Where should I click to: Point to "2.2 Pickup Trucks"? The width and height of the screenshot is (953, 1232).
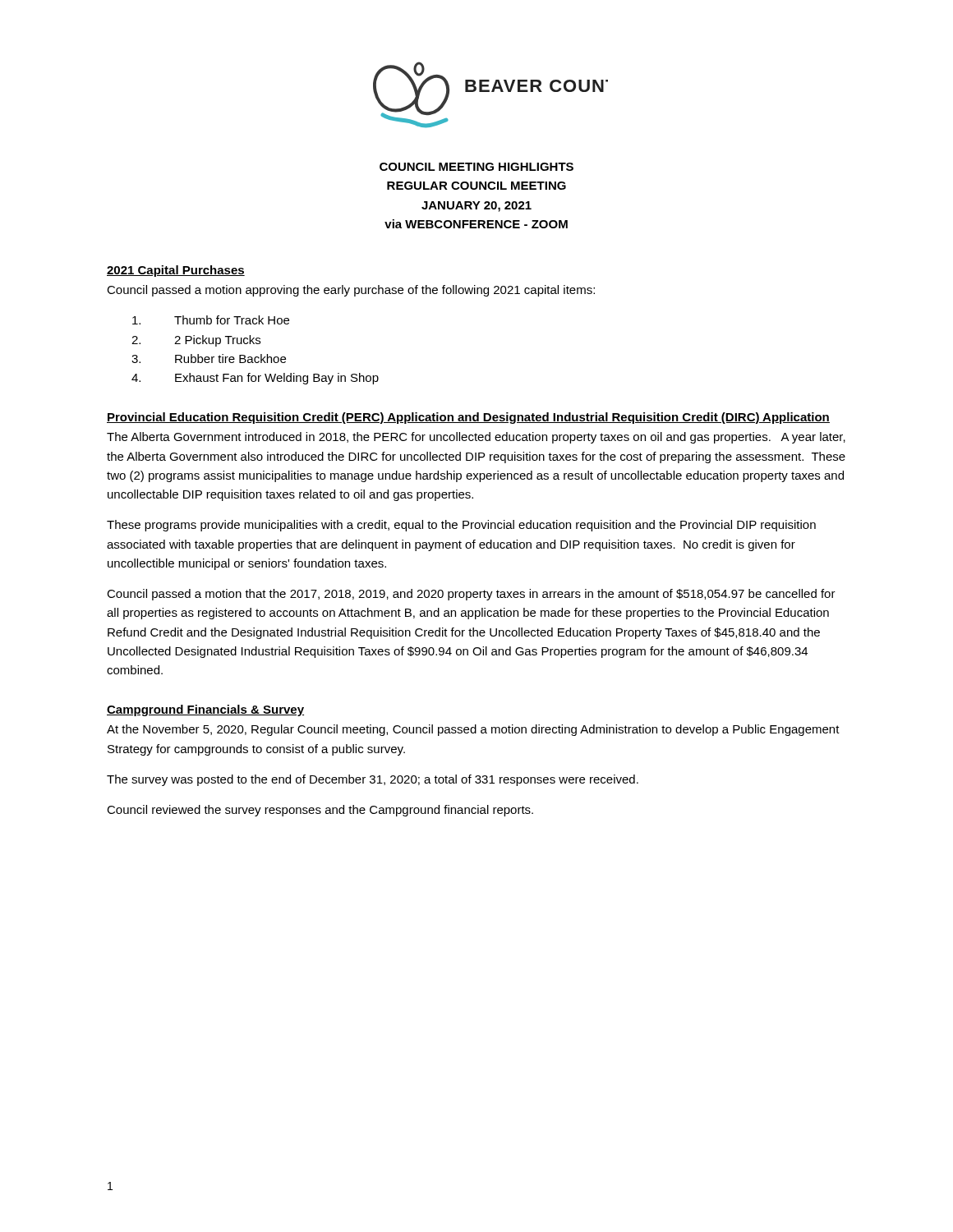[196, 341]
